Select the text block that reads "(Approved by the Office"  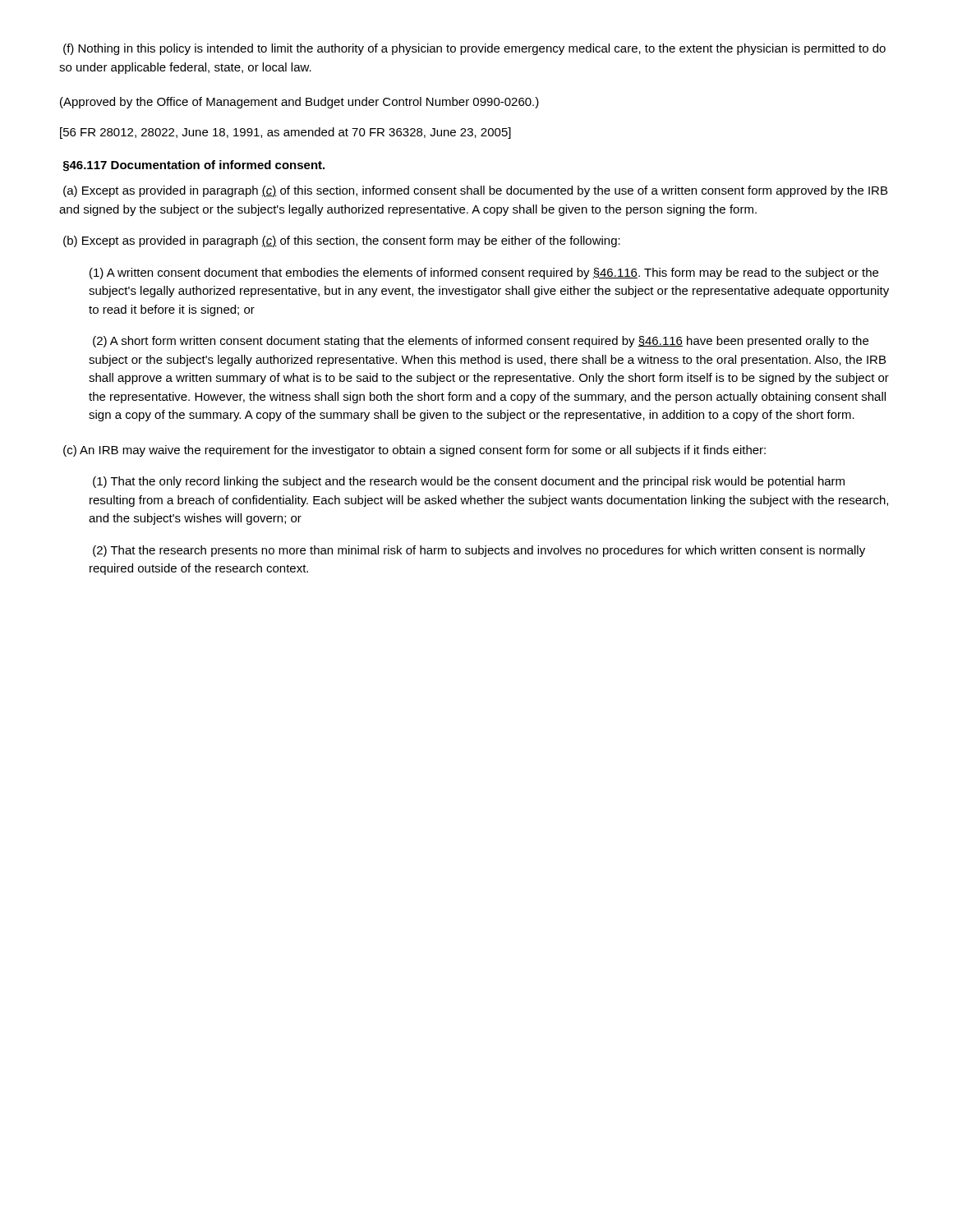click(x=299, y=101)
